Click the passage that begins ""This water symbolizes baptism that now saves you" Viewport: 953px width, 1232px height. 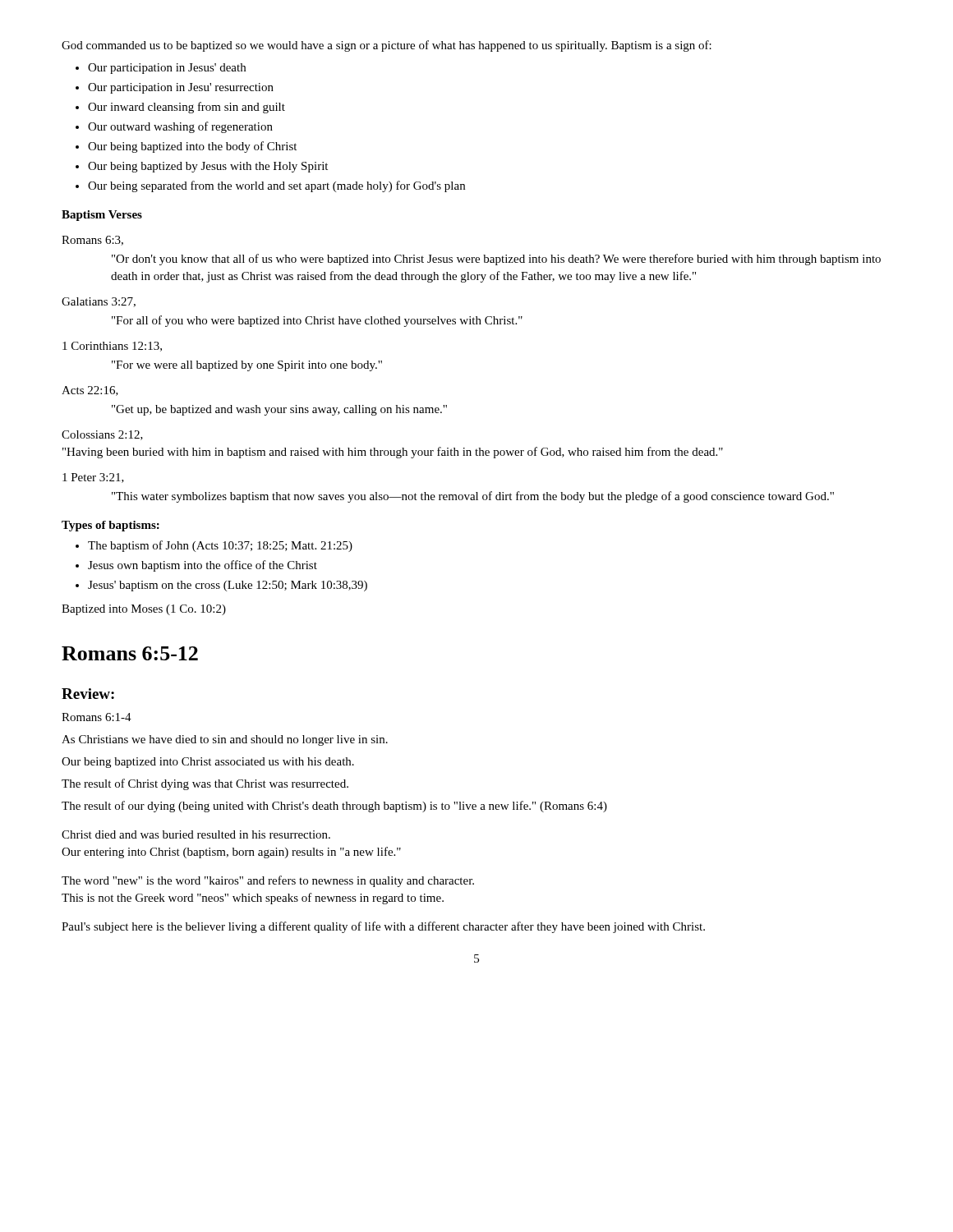coord(501,496)
